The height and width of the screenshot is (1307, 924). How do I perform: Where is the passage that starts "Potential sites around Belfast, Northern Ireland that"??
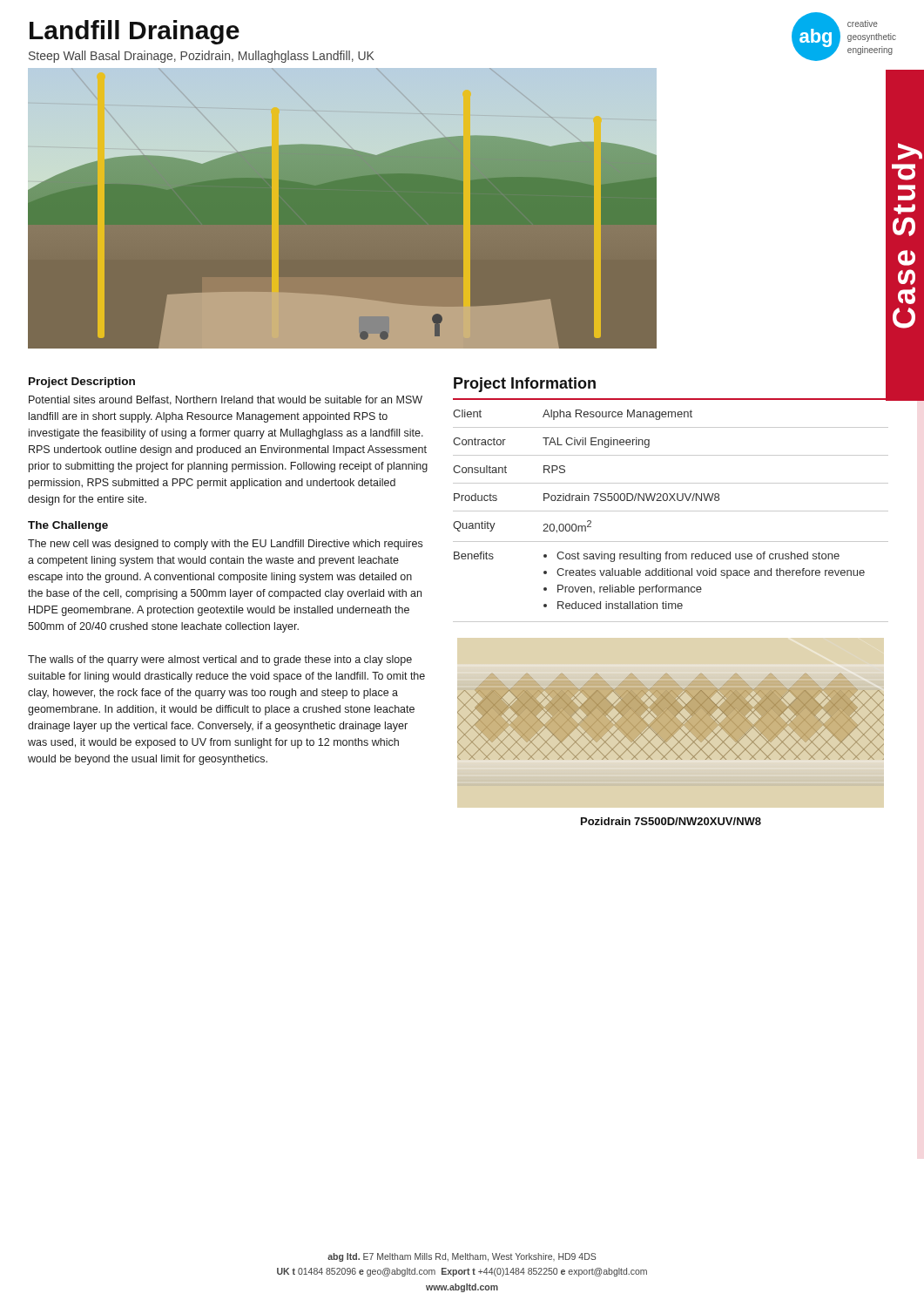click(x=228, y=450)
